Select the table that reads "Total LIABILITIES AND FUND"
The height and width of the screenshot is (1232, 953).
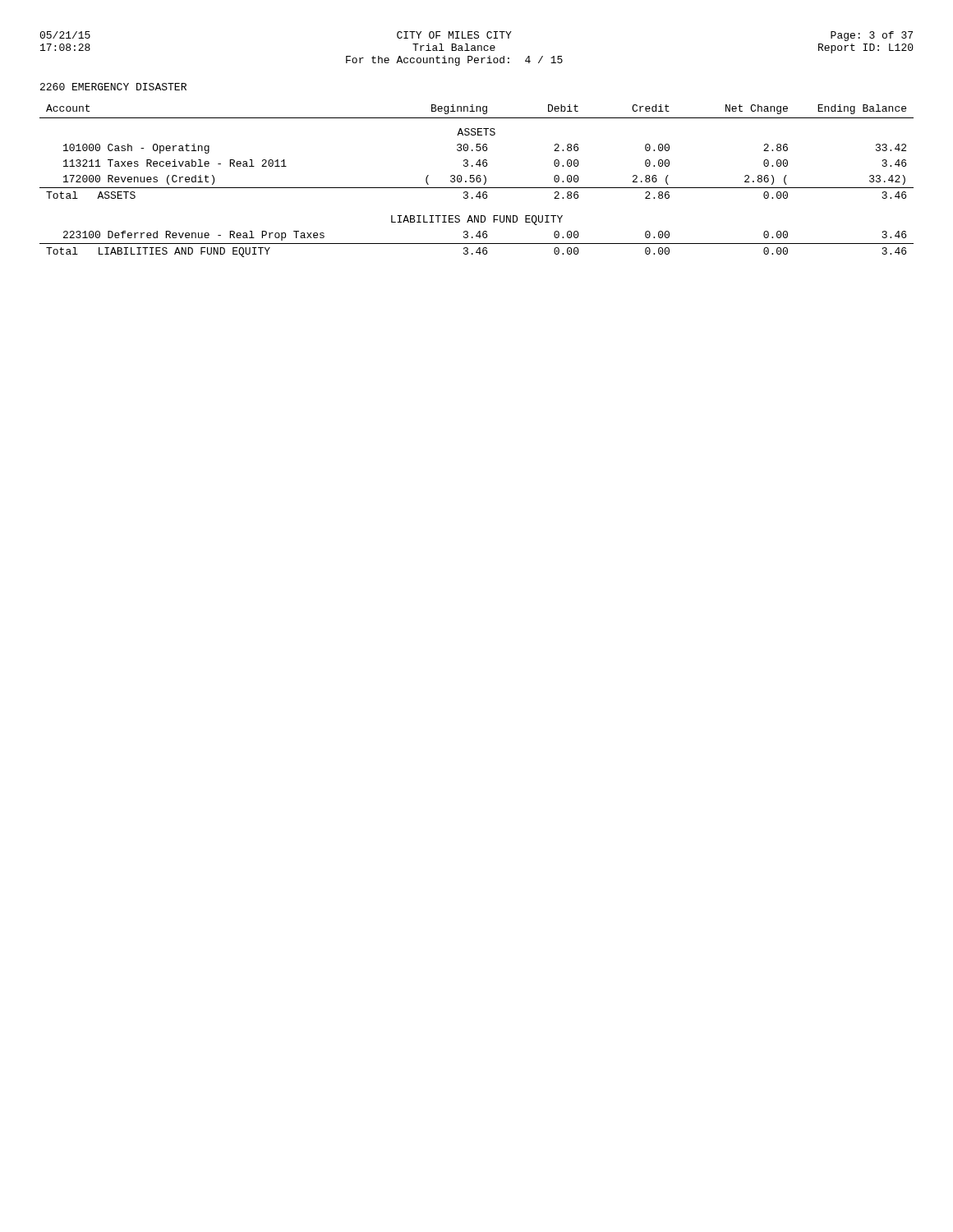coord(476,180)
